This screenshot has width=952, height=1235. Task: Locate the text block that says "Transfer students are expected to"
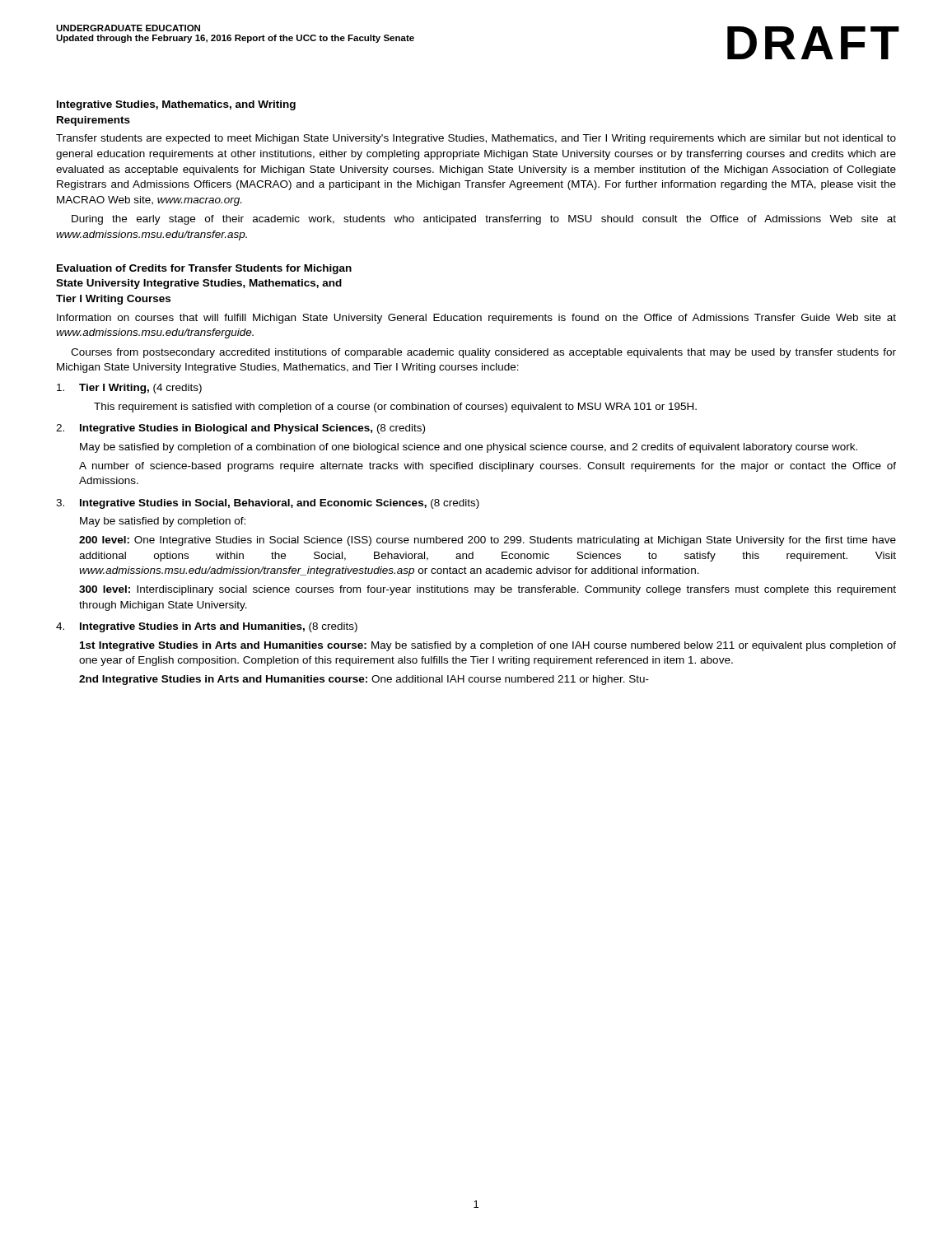476,187
